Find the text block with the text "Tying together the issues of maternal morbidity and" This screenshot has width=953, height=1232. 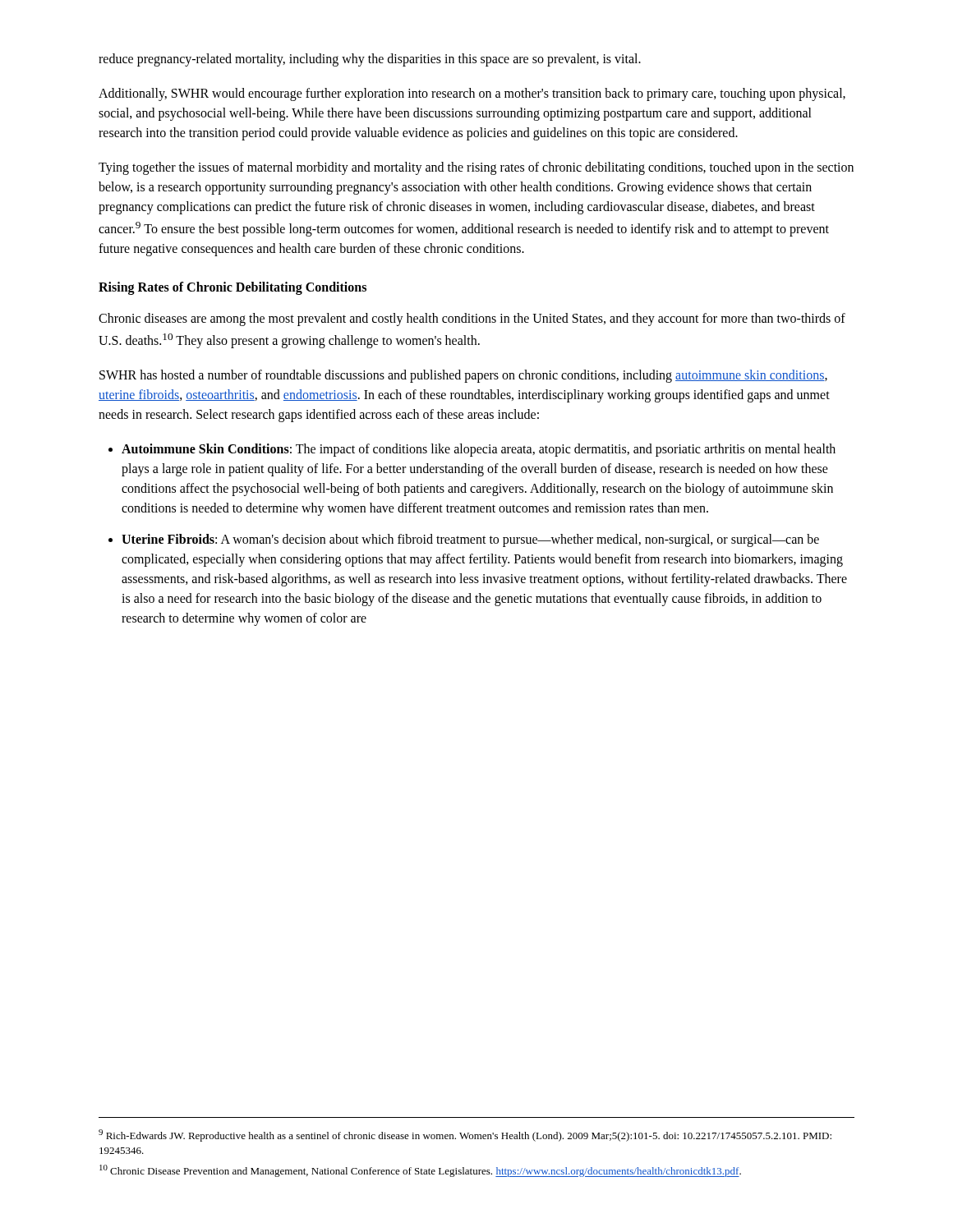[x=476, y=208]
